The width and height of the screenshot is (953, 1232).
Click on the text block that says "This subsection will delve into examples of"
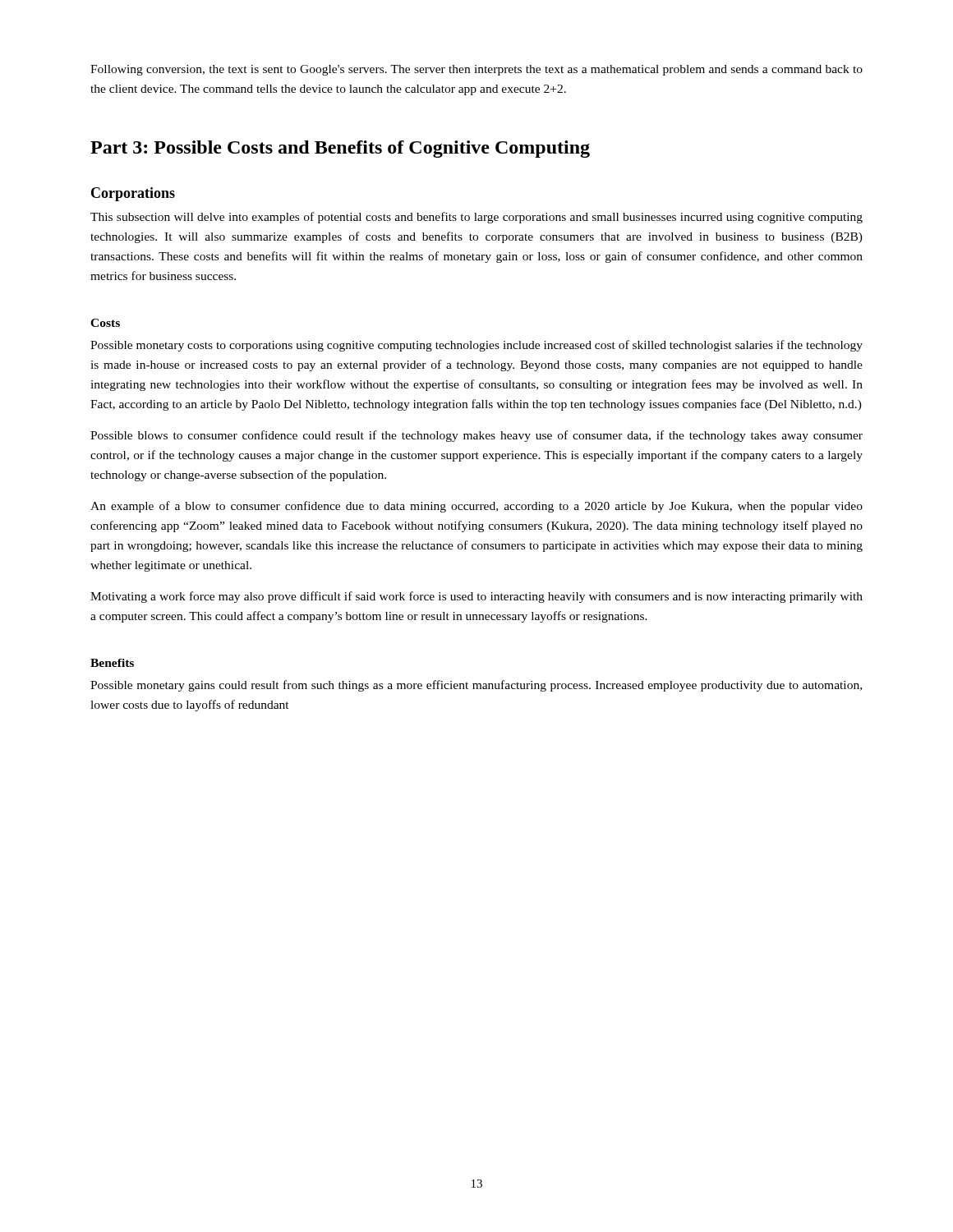coord(476,247)
